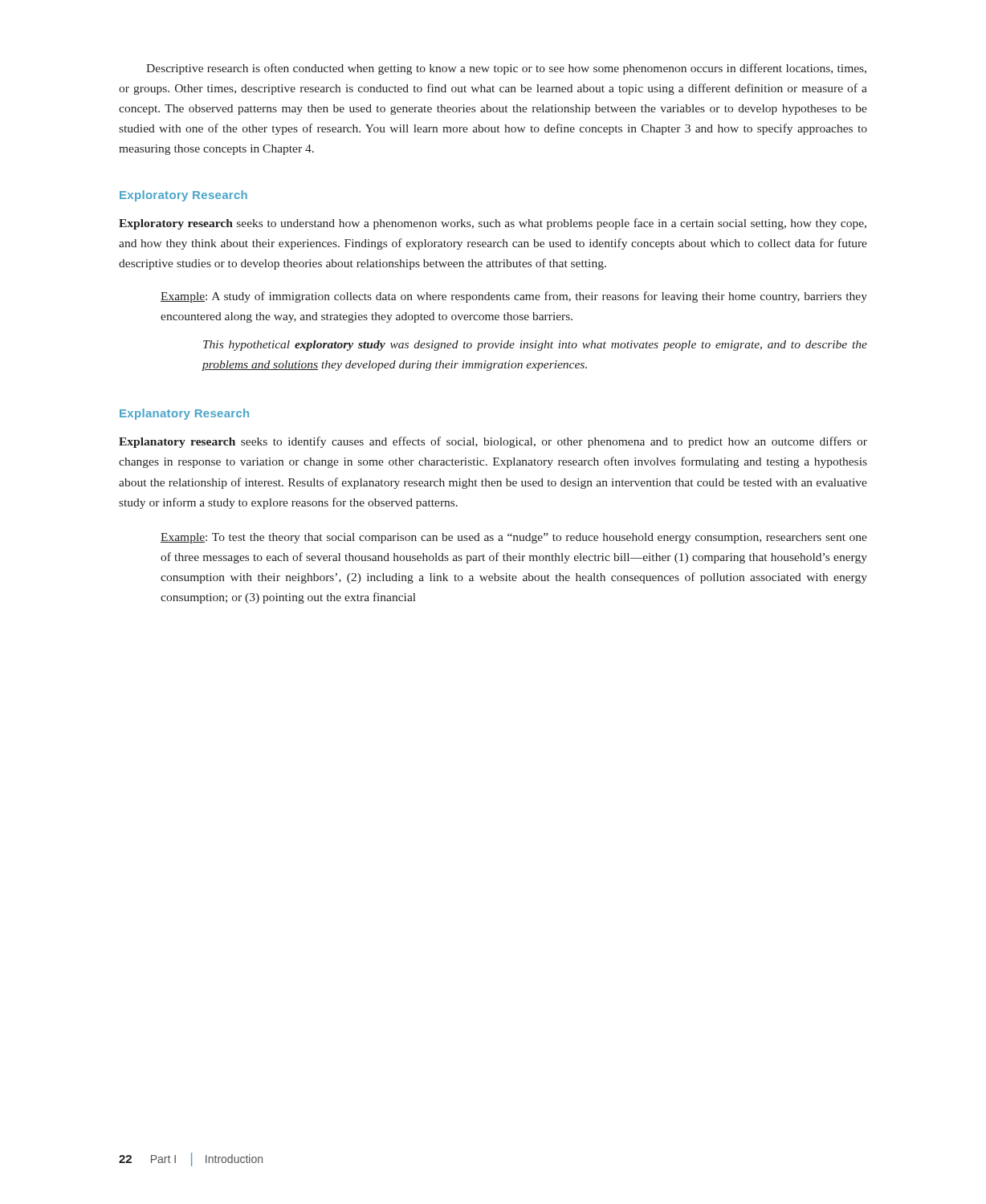The width and height of the screenshot is (986, 1204).
Task: Locate the block of text that opens with "Descriptive research is often"
Action: (x=493, y=108)
